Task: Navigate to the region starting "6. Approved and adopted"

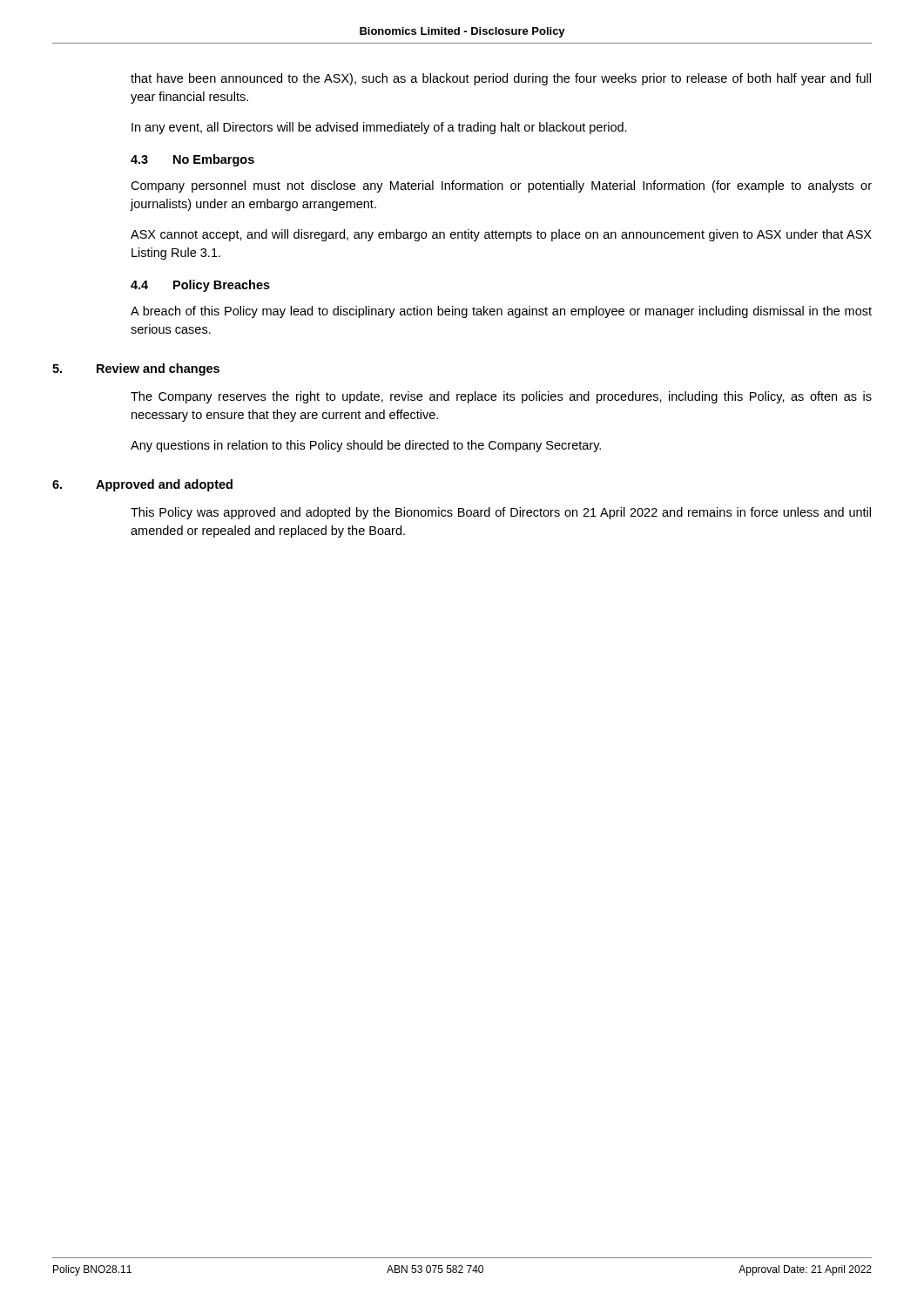Action: 143,485
